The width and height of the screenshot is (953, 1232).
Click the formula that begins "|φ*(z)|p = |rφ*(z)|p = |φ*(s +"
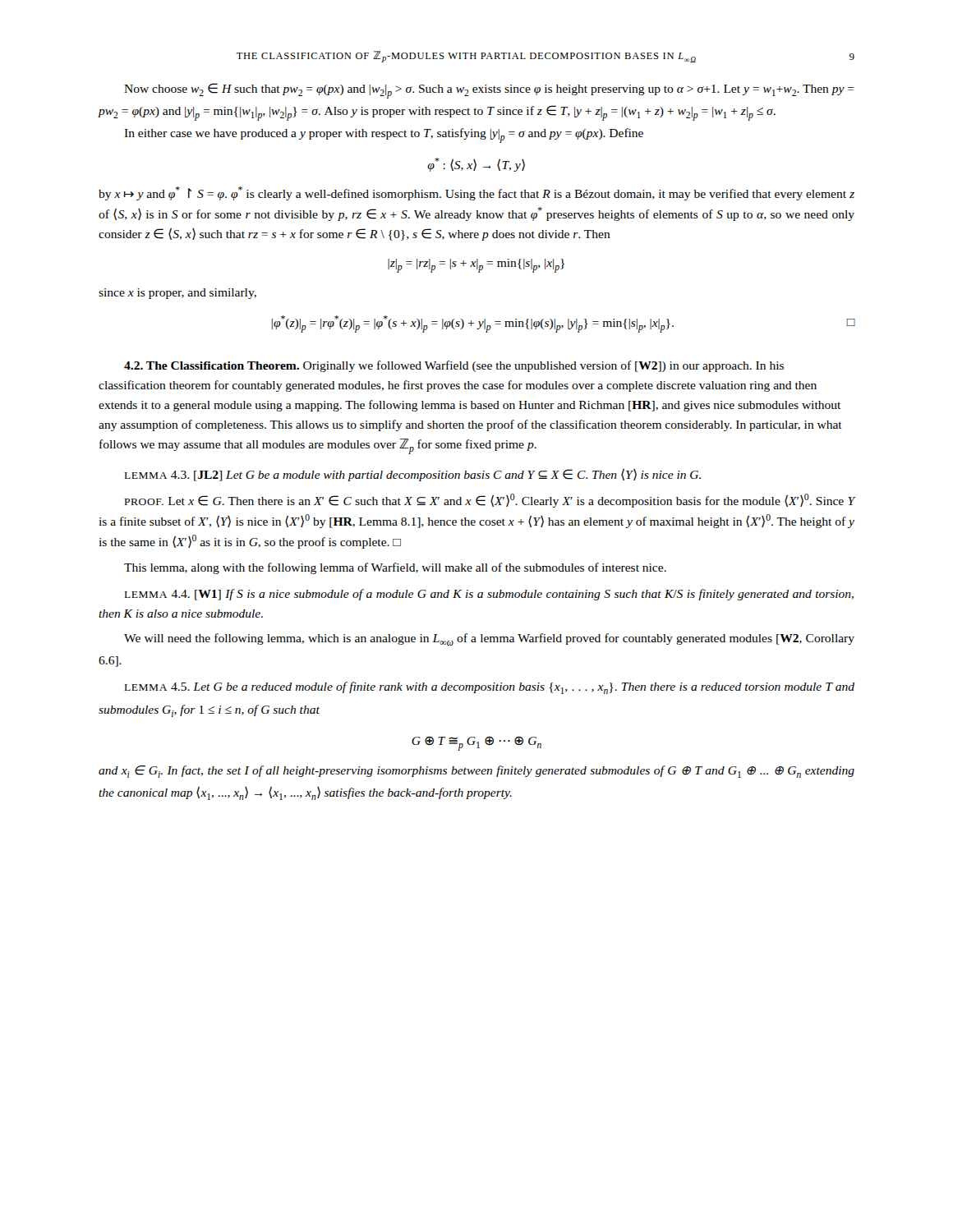pos(563,322)
